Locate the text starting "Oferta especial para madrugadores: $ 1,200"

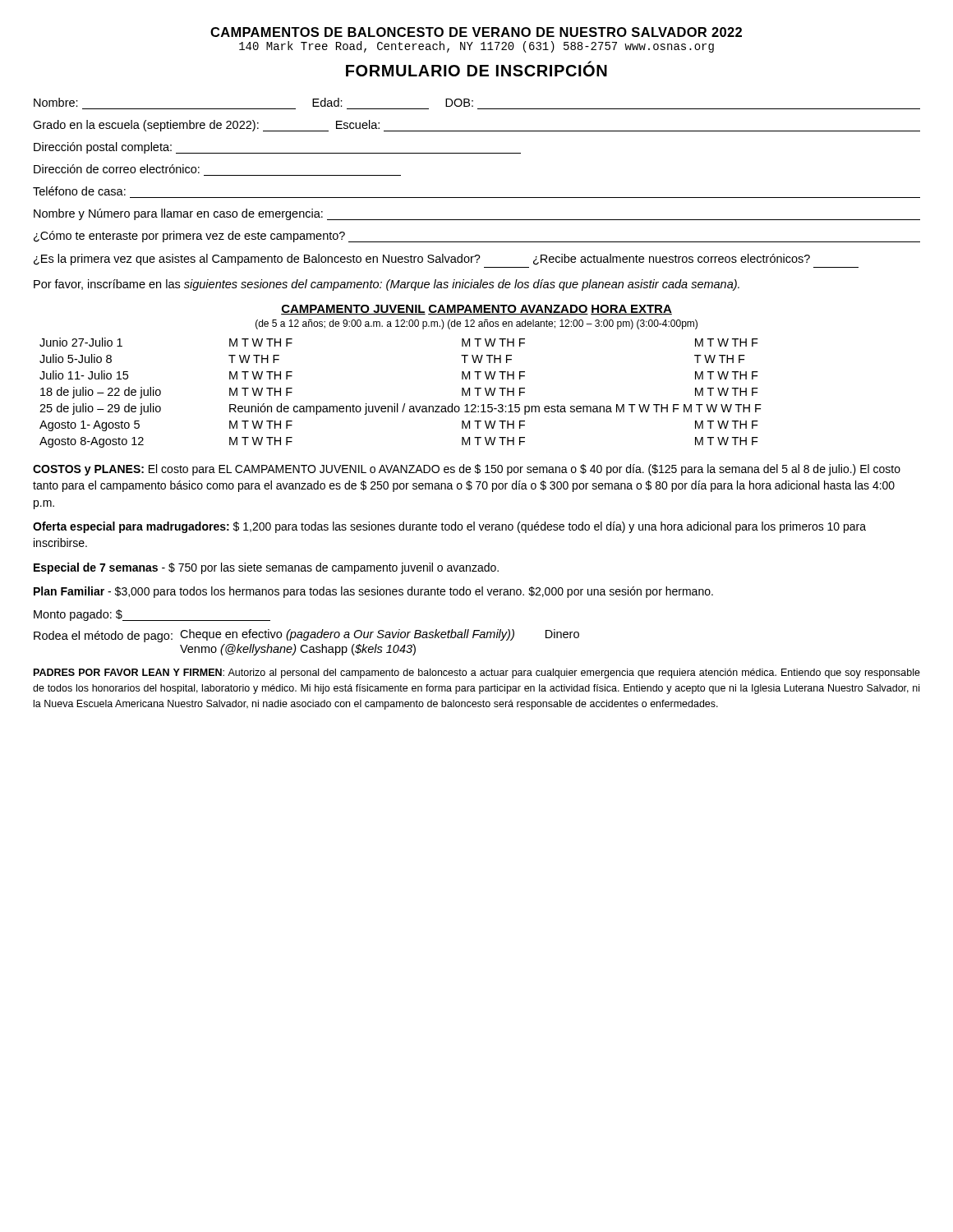pos(449,535)
